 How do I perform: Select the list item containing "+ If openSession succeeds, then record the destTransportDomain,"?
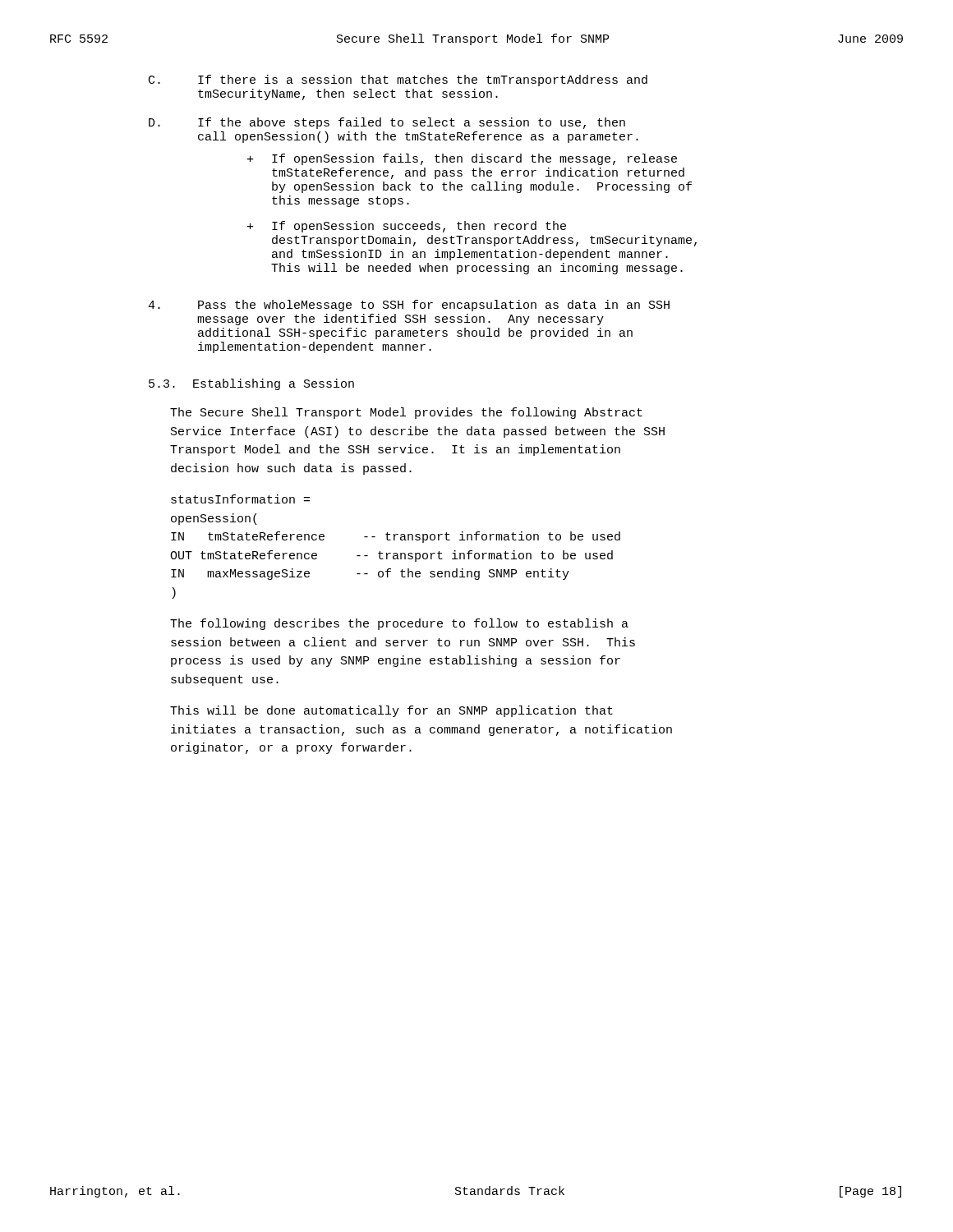[473, 248]
